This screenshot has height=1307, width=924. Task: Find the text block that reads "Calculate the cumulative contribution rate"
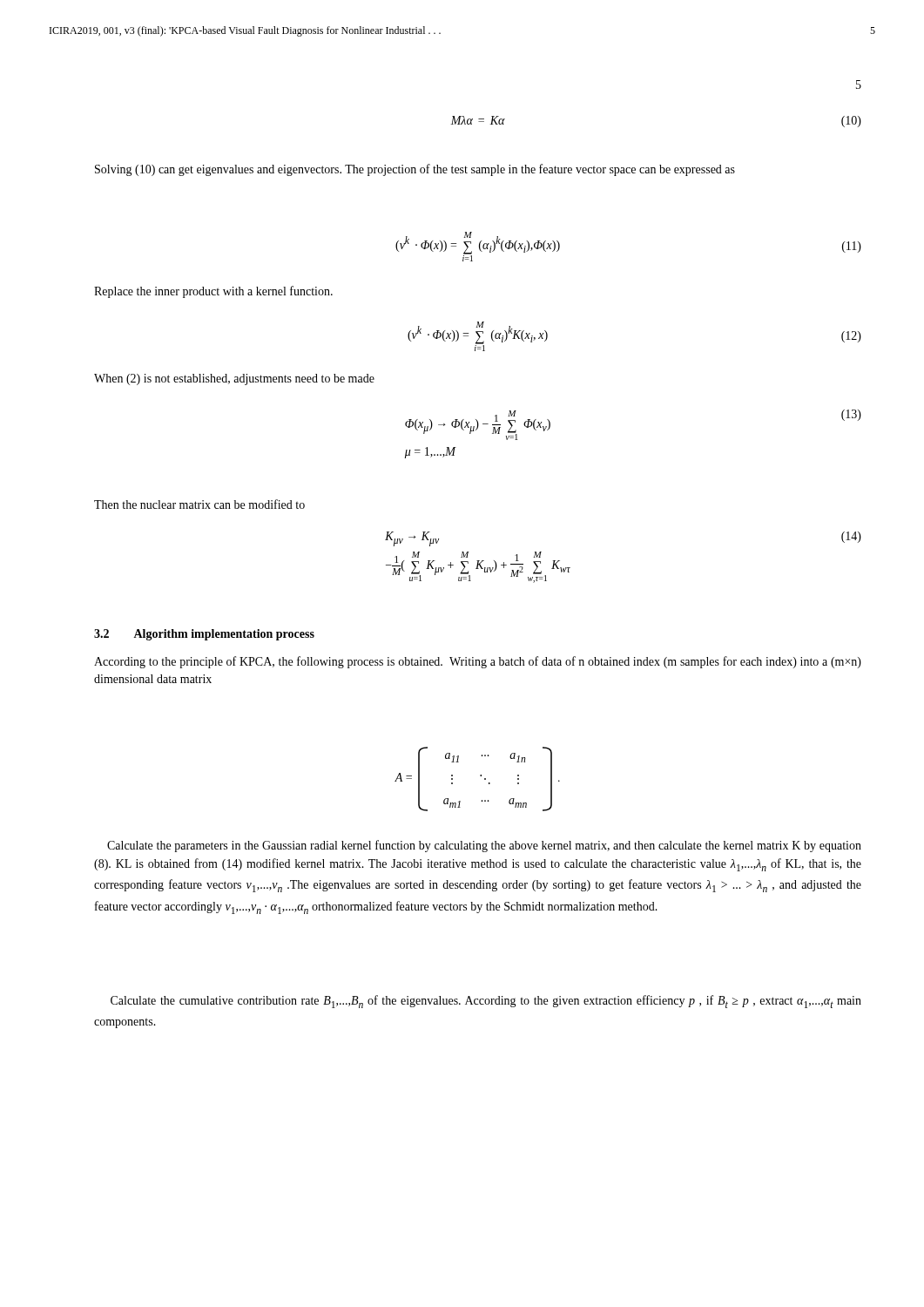[478, 1011]
